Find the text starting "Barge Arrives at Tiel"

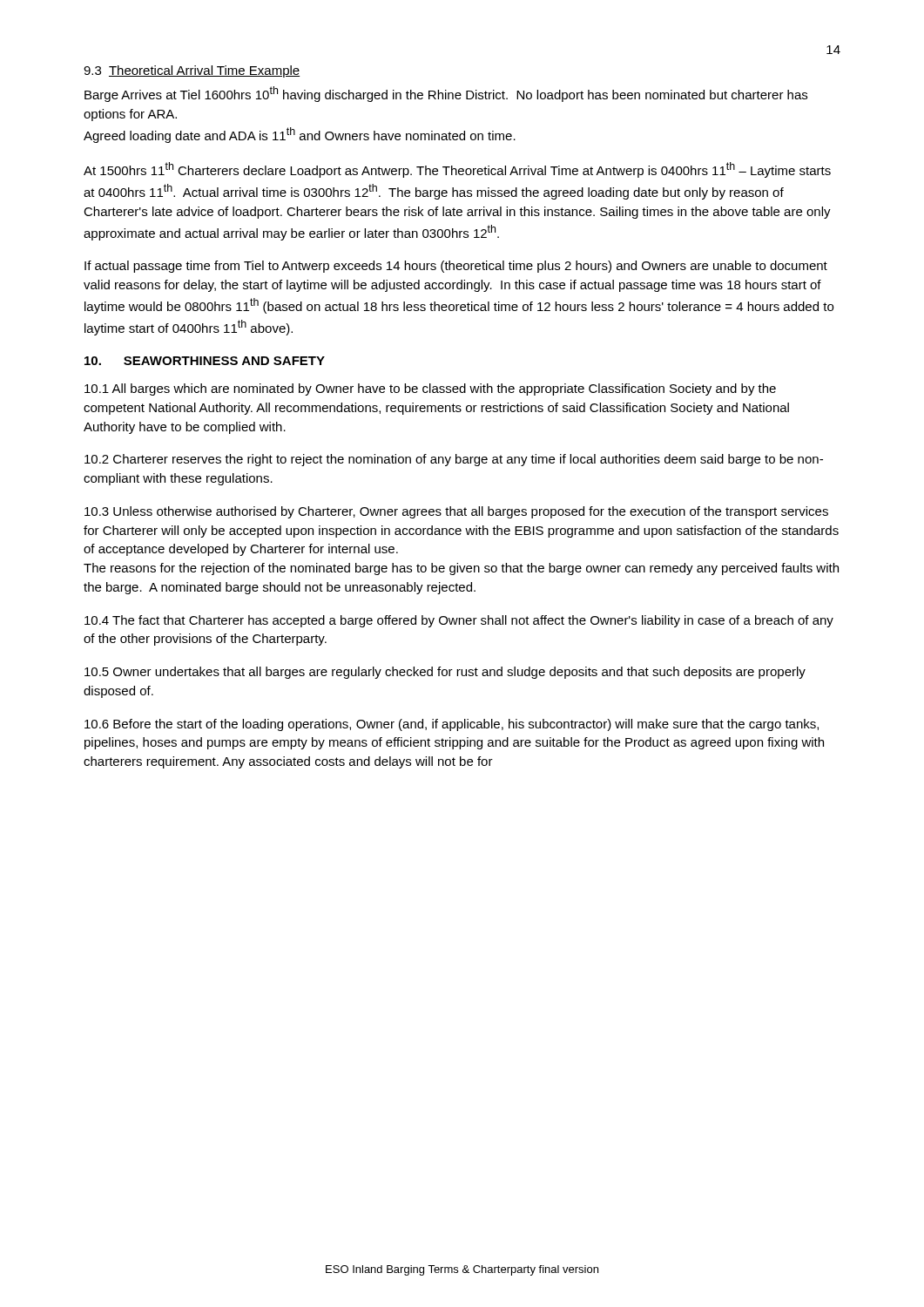click(446, 94)
